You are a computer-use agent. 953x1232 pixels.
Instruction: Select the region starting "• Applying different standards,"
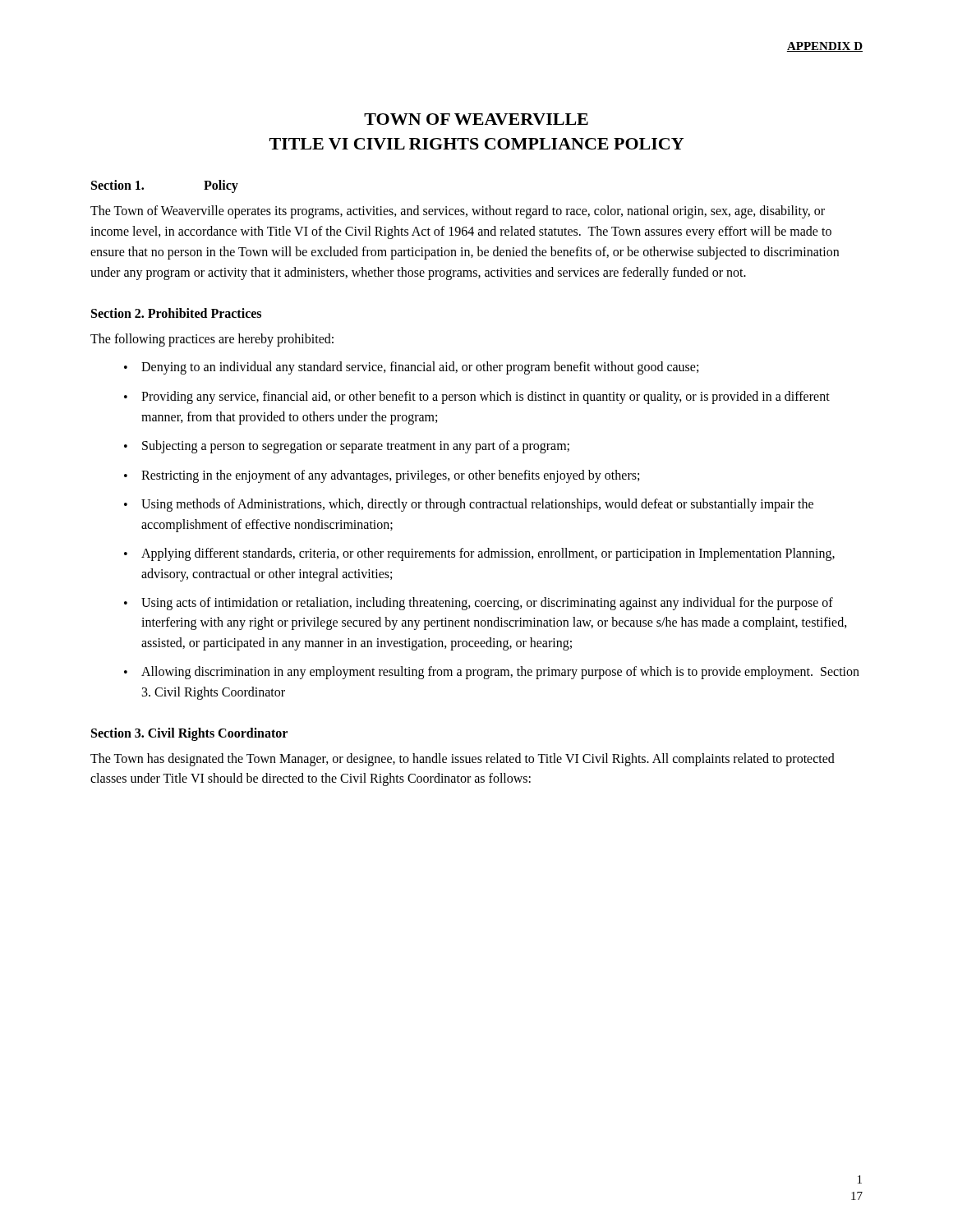493,564
